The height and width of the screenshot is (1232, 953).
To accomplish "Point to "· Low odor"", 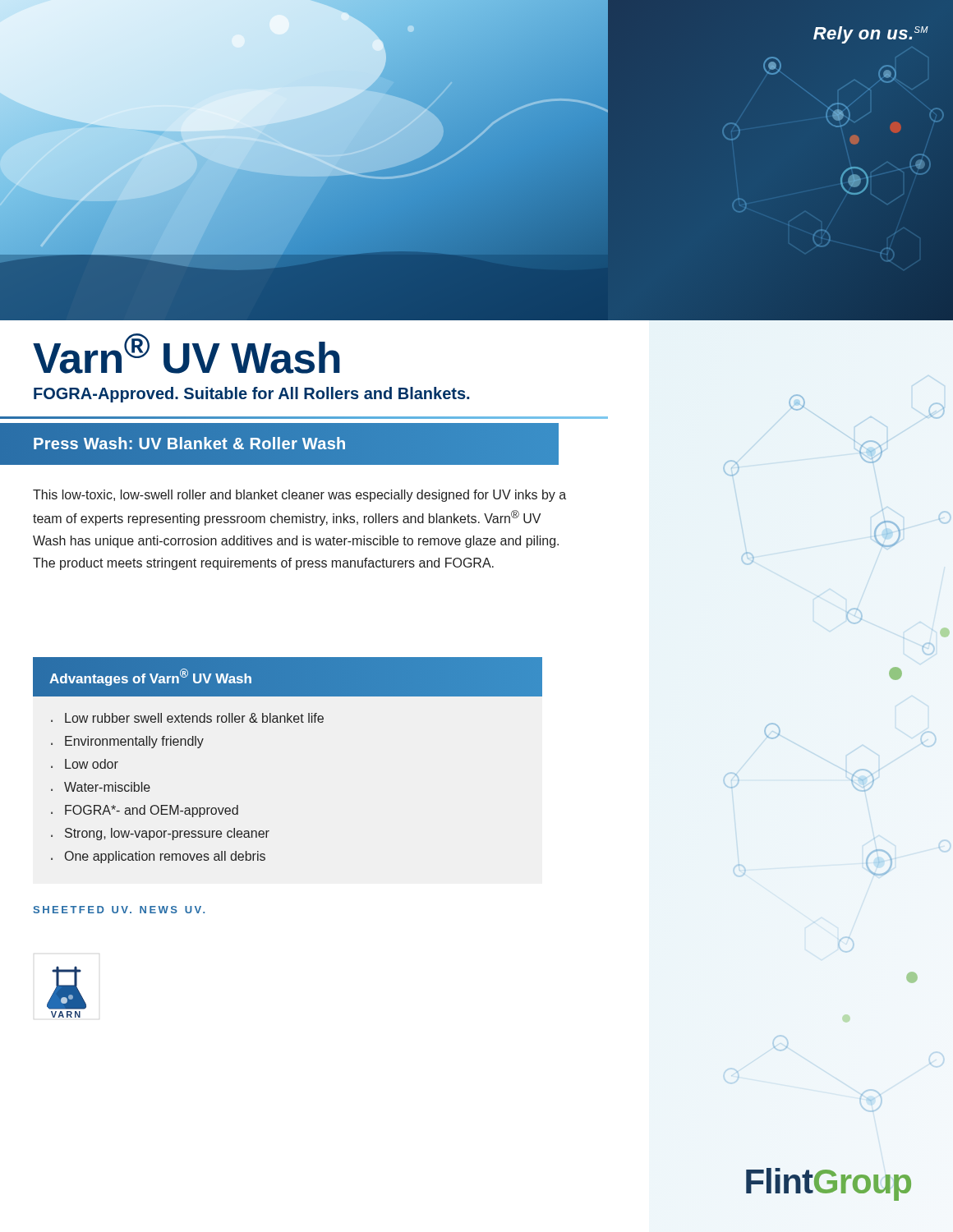I will (84, 765).
